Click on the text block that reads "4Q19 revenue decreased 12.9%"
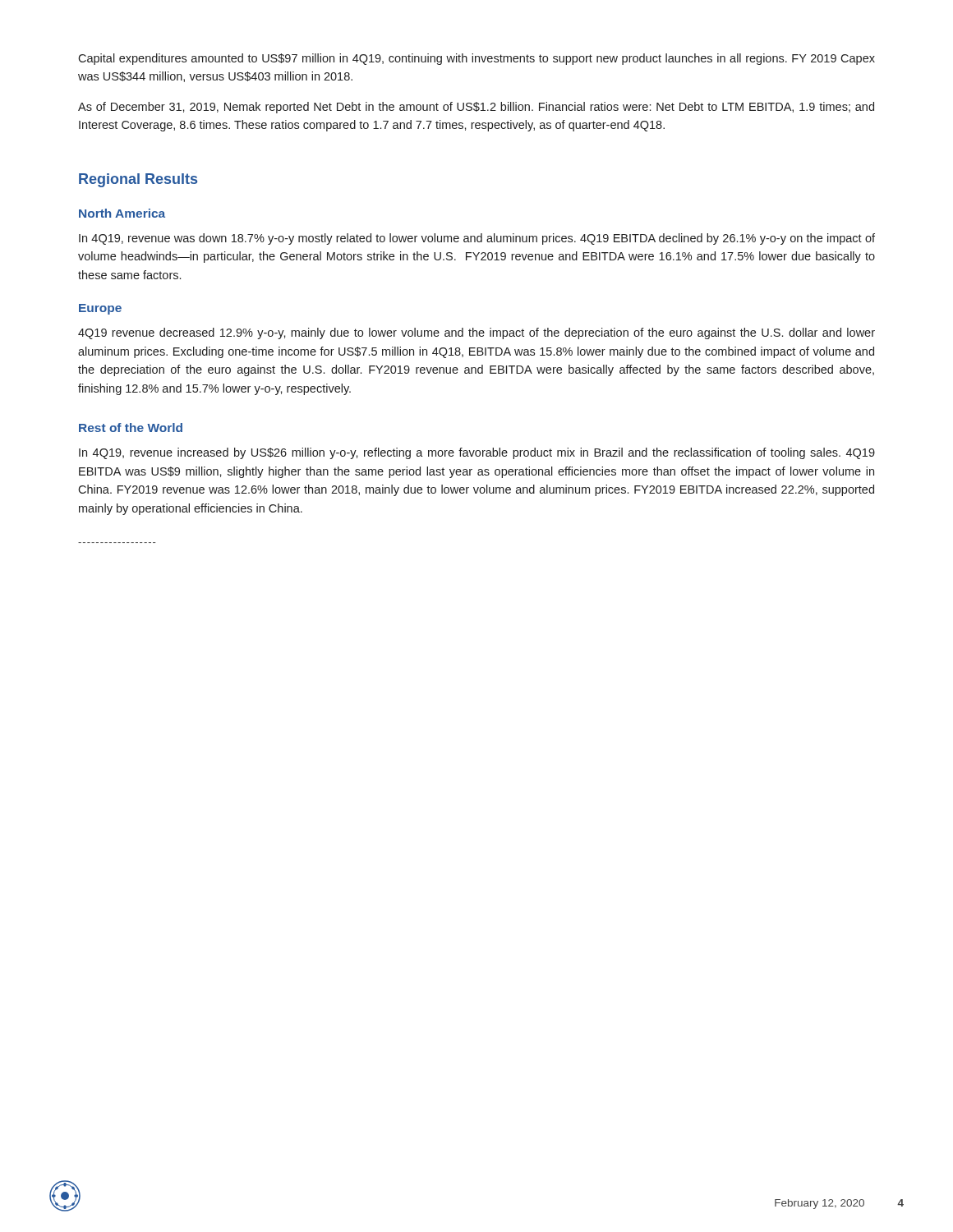This screenshot has width=953, height=1232. click(476, 361)
